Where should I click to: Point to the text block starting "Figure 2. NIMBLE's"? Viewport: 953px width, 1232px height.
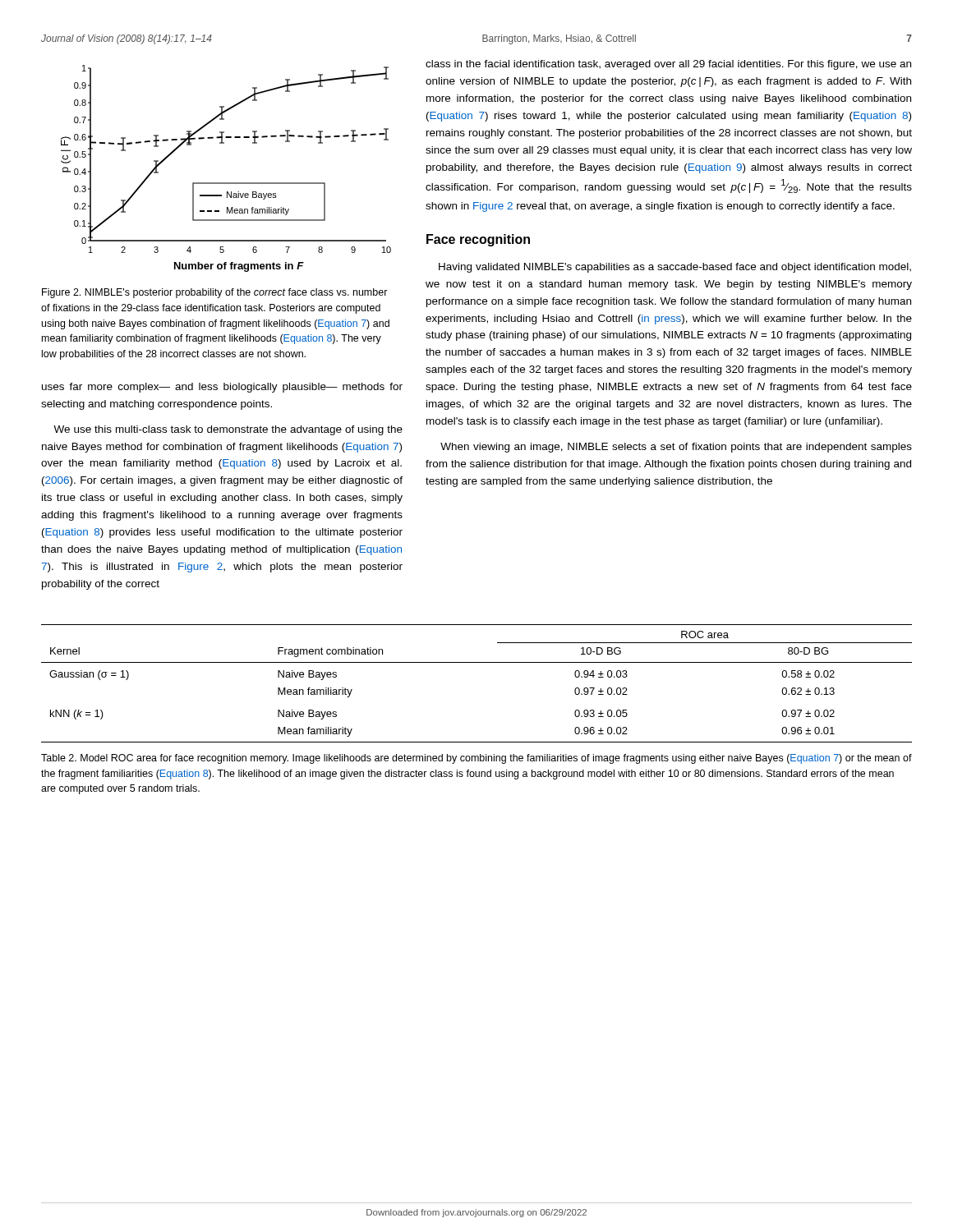coord(215,323)
